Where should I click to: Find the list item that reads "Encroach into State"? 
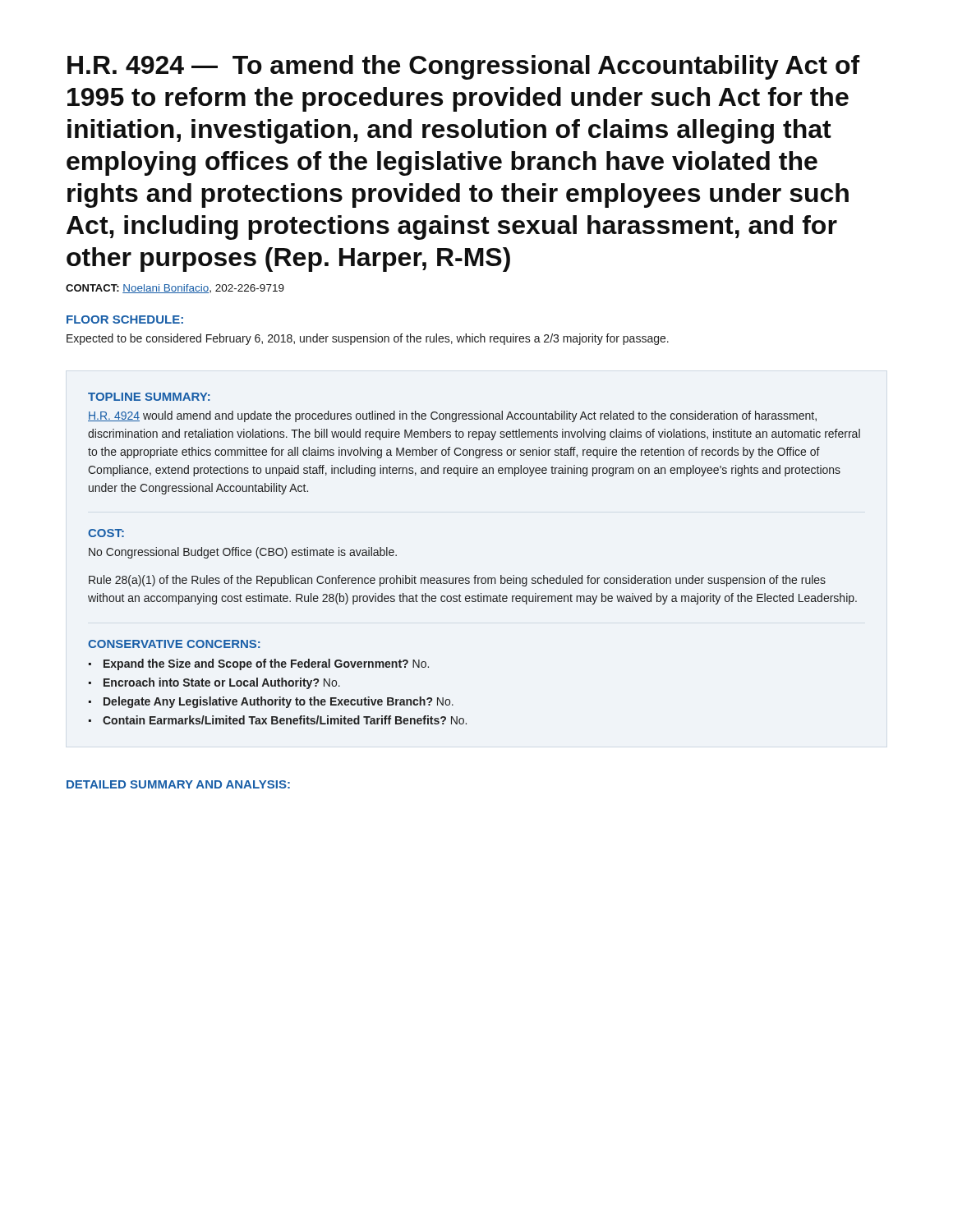pyautogui.click(x=222, y=682)
